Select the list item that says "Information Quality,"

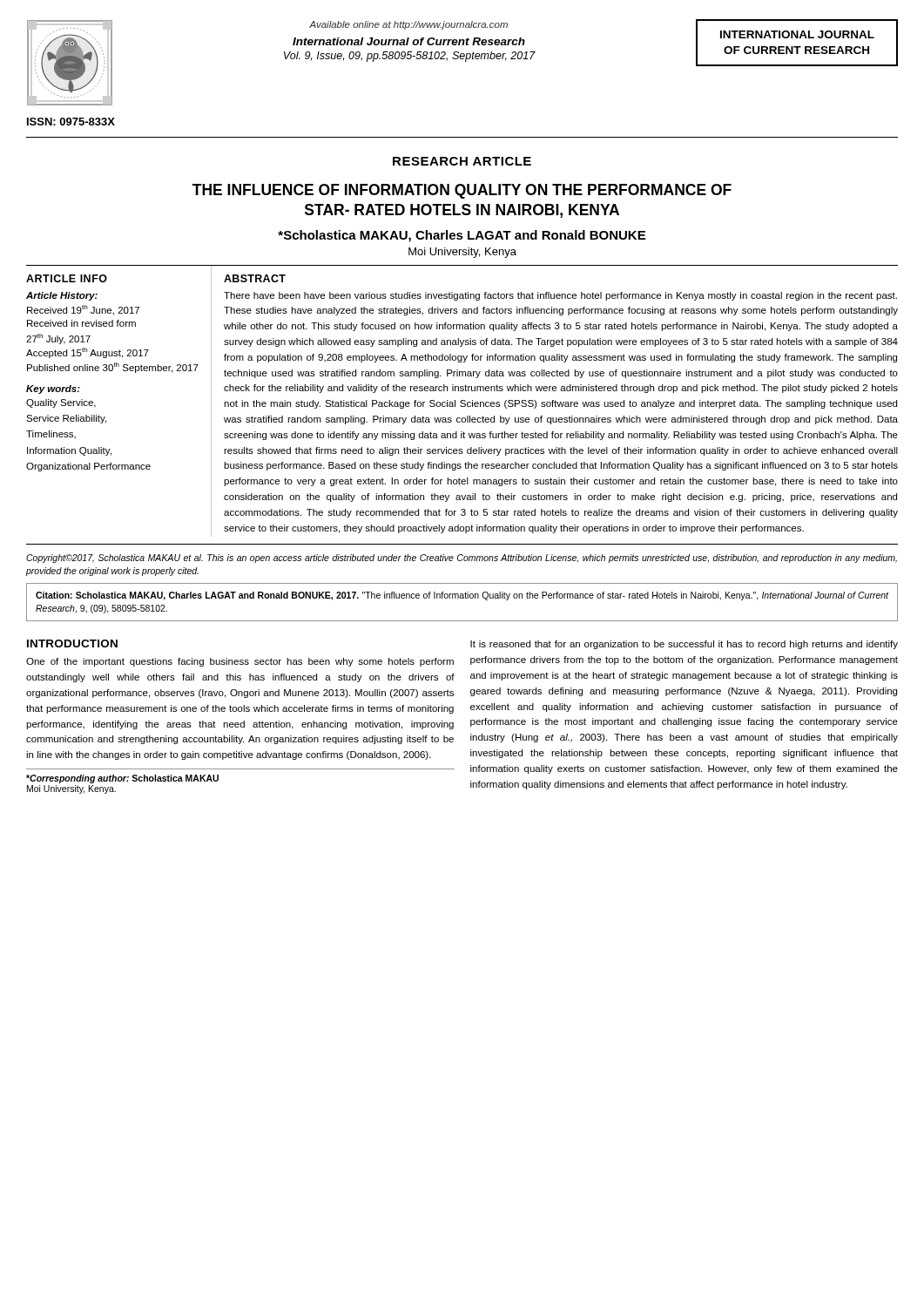click(x=69, y=450)
